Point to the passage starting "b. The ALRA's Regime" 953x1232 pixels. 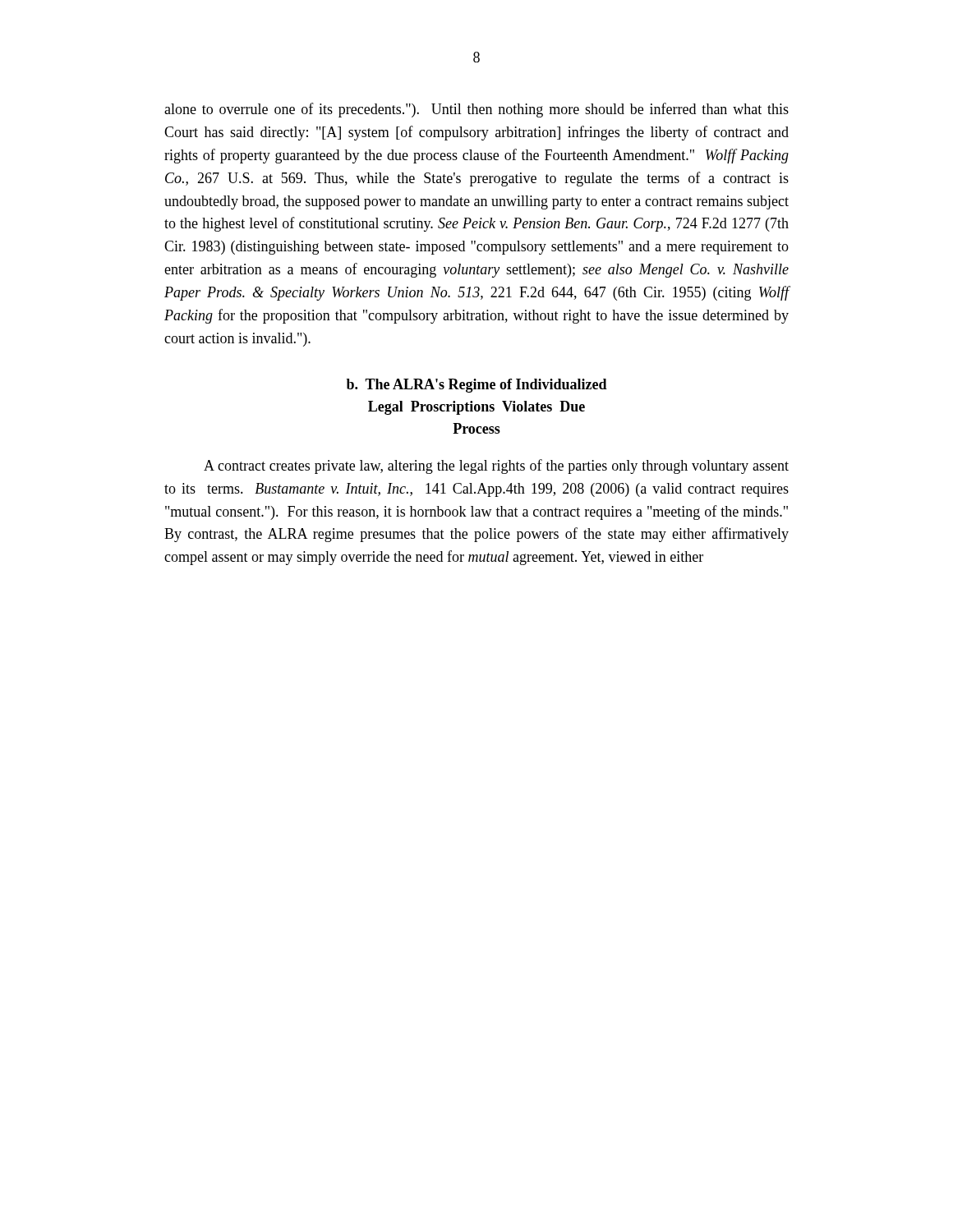476,406
